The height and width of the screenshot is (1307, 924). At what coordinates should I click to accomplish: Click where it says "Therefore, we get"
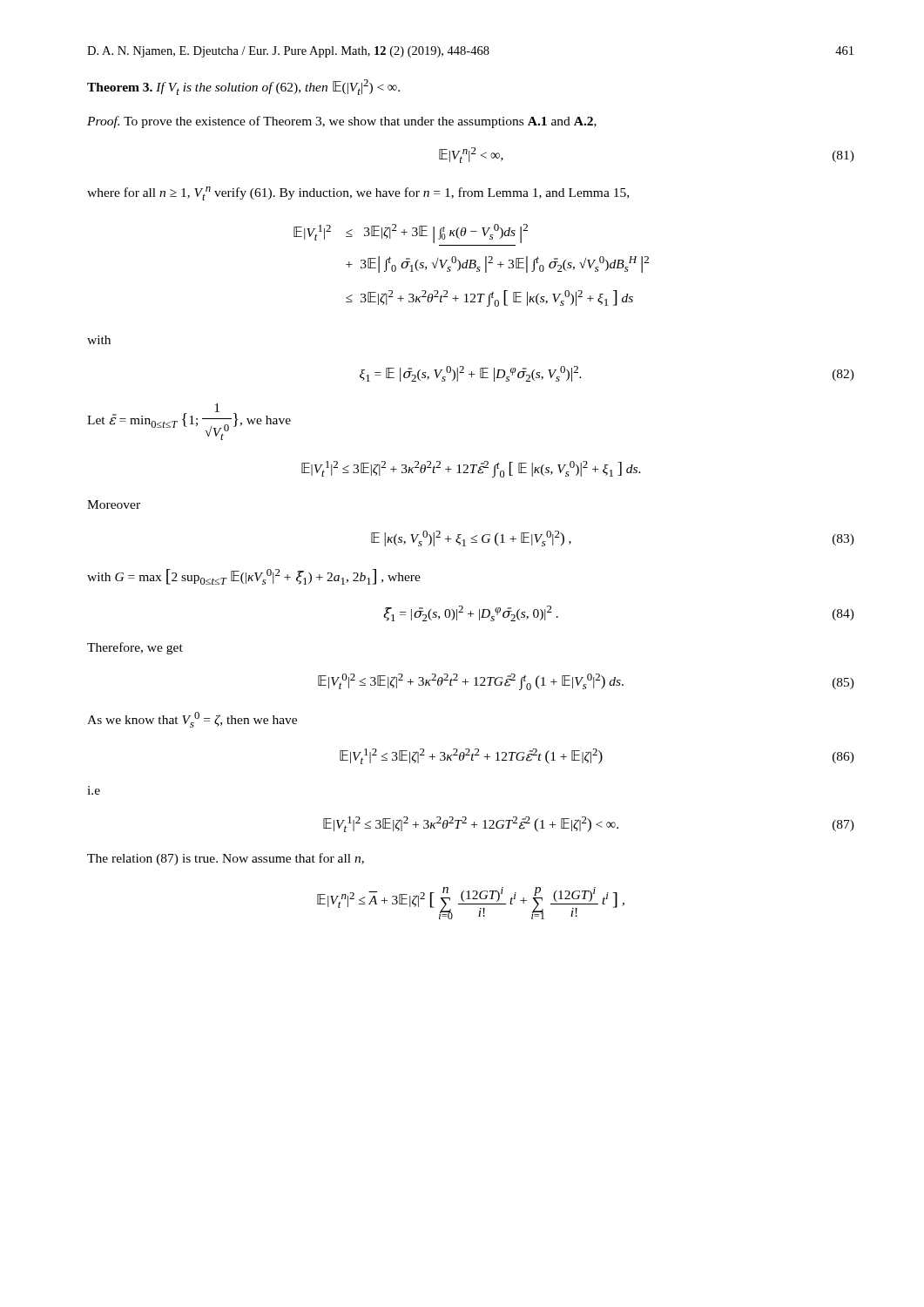click(135, 648)
